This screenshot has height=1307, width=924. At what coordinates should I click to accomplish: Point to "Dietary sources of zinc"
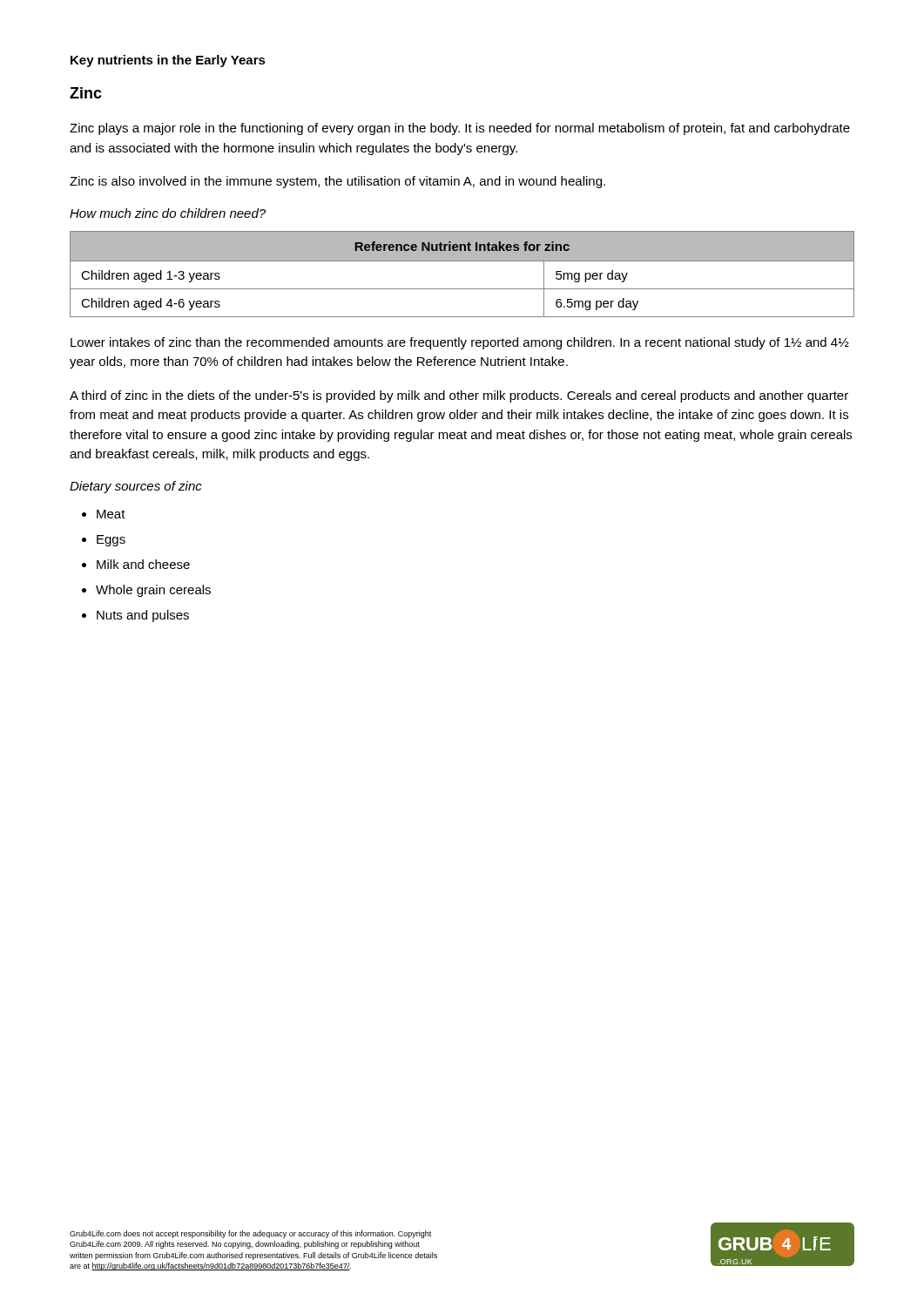[x=136, y=485]
